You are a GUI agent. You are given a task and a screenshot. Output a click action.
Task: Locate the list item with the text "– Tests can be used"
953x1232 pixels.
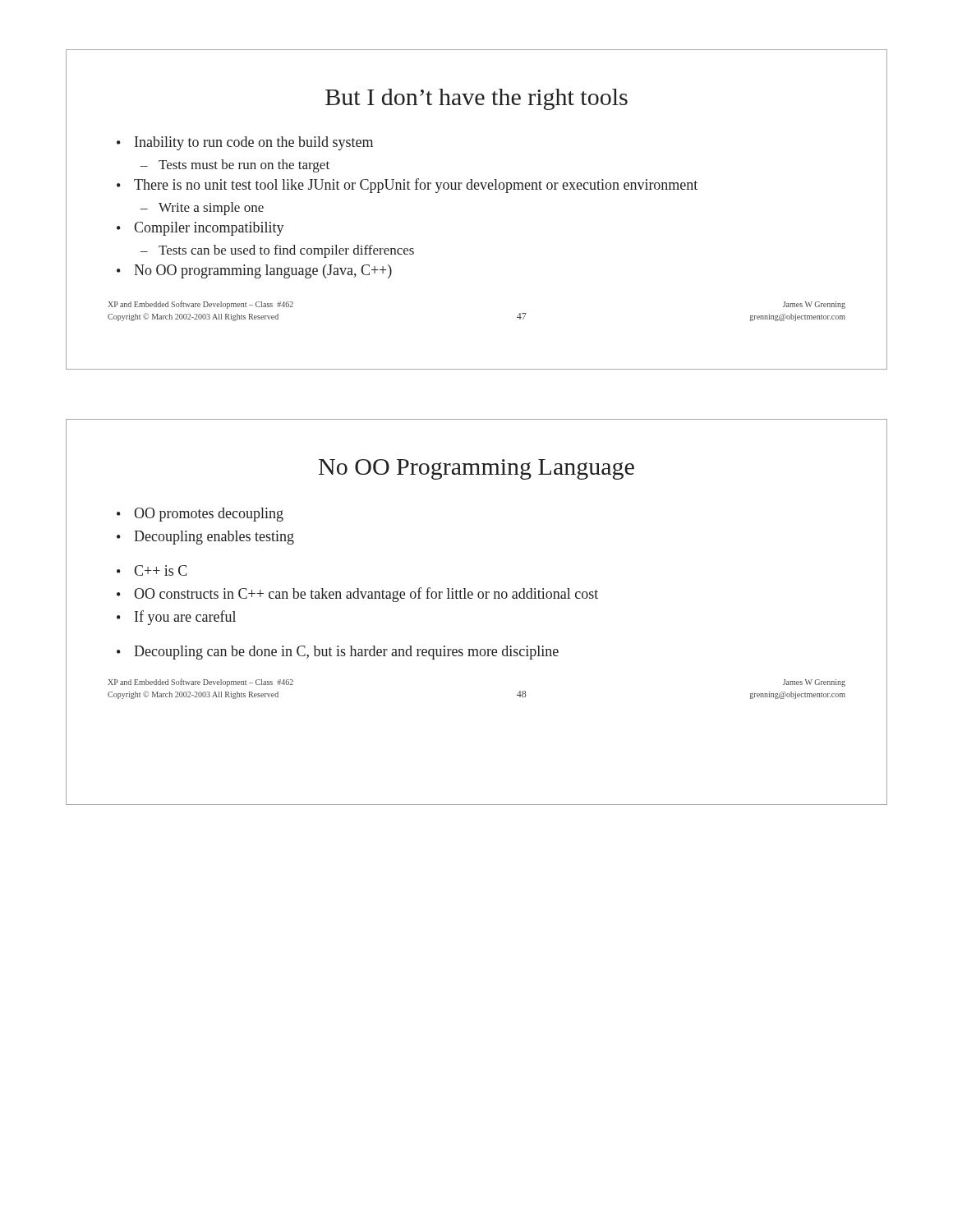(277, 251)
